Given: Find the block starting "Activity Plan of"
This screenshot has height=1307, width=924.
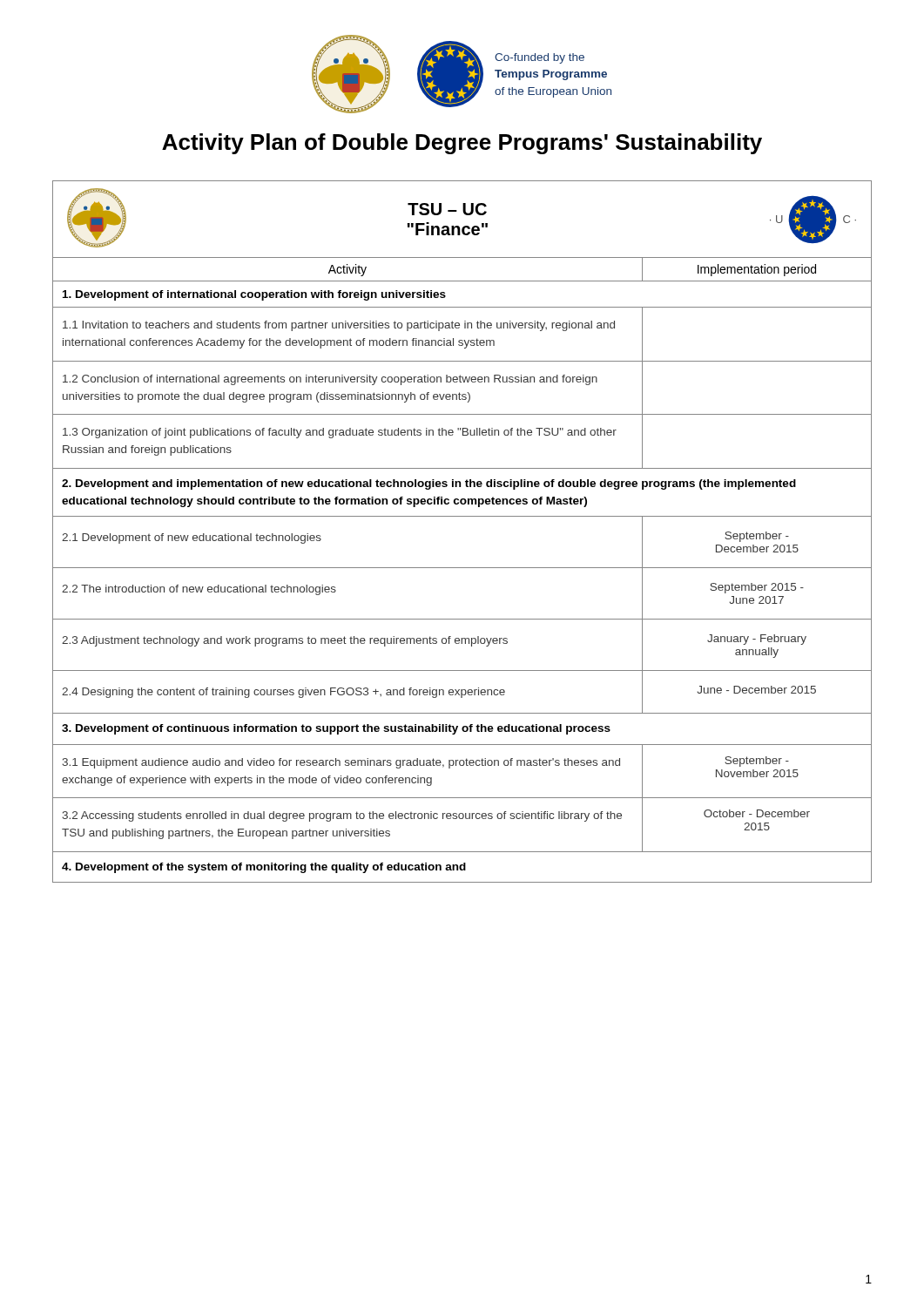Looking at the screenshot, I should 462,142.
